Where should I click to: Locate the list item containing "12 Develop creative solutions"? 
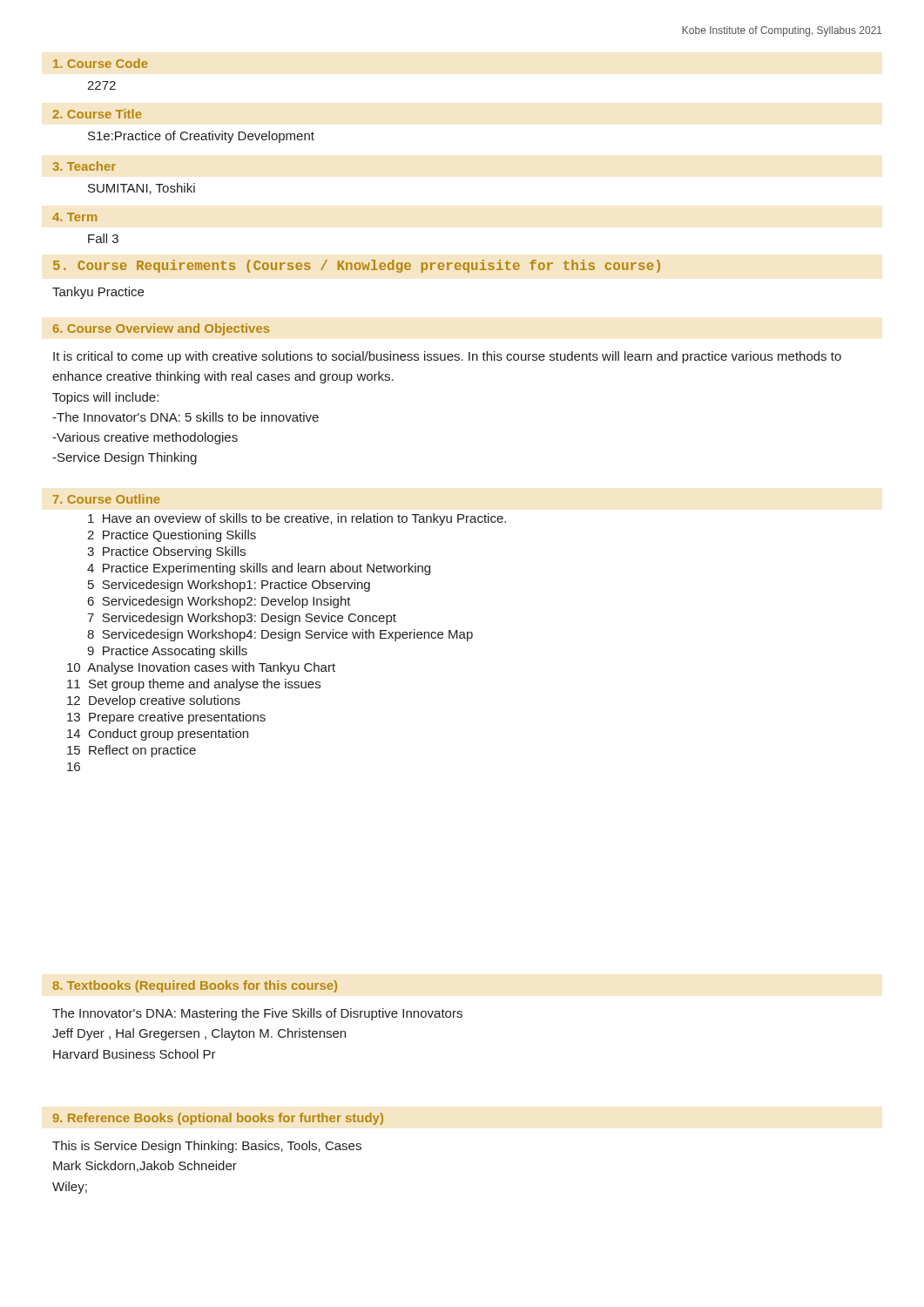point(153,700)
